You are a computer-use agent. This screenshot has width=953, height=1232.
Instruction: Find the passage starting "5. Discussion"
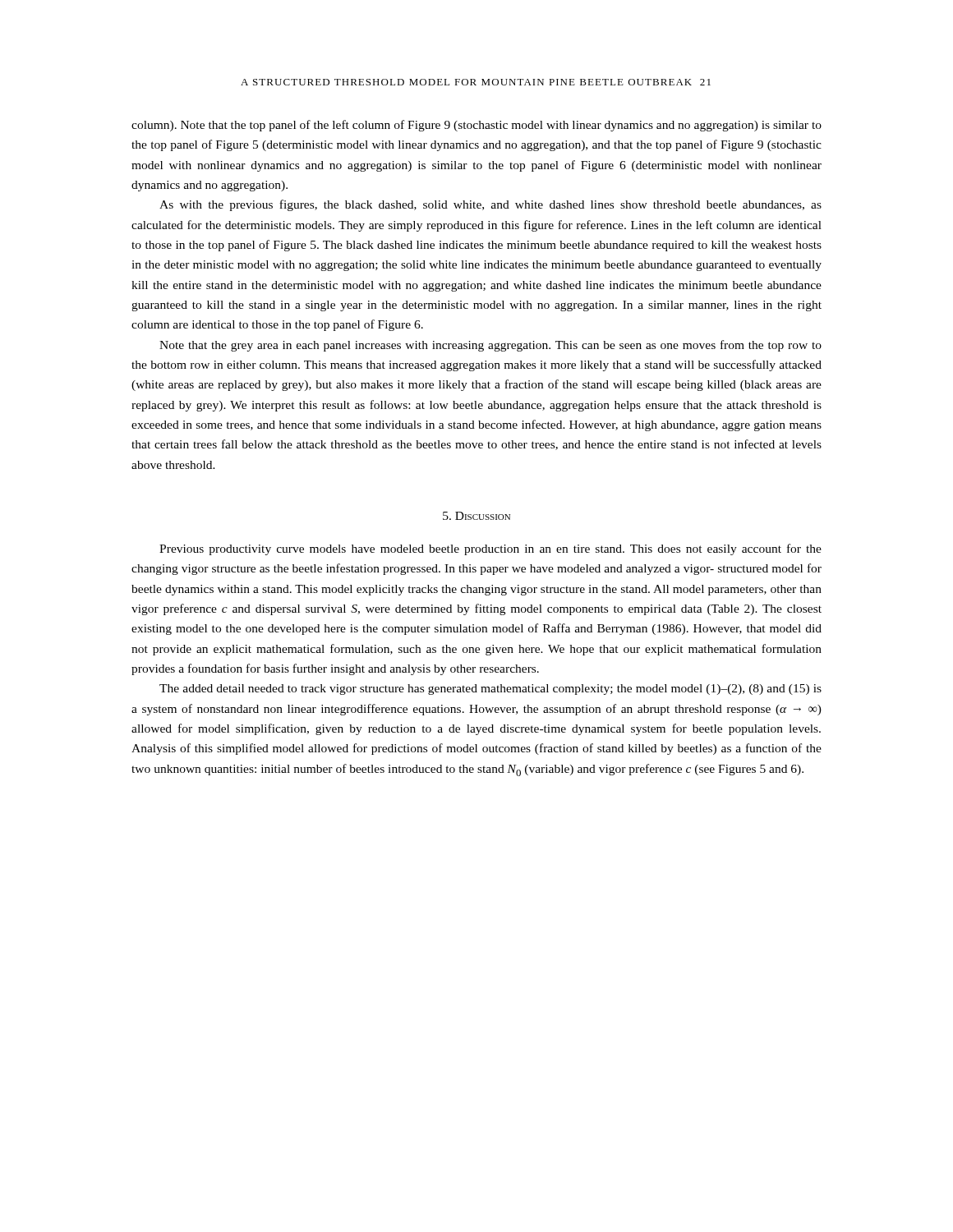click(x=476, y=515)
